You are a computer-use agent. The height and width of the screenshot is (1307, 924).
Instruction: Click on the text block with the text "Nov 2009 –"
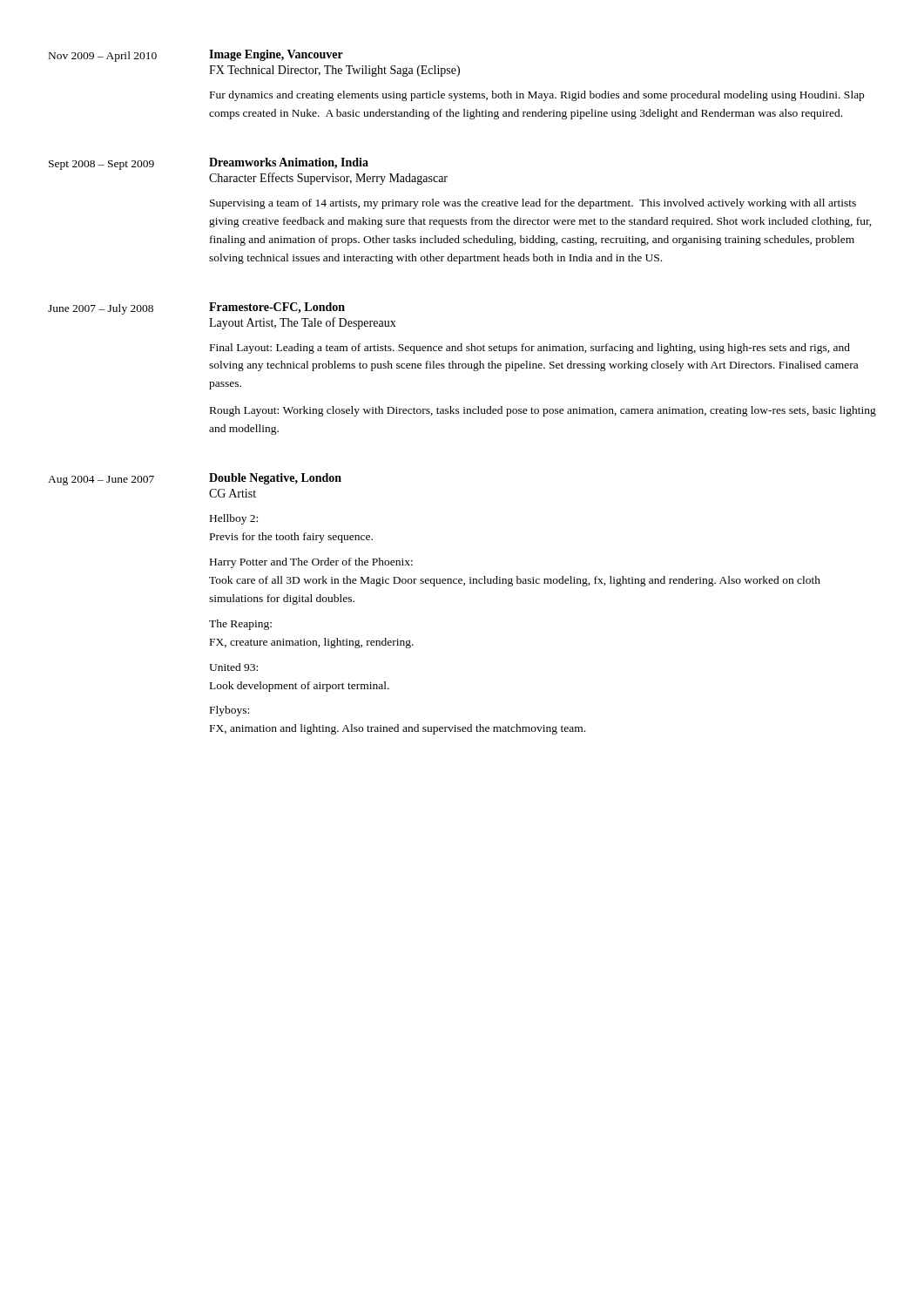tap(102, 55)
